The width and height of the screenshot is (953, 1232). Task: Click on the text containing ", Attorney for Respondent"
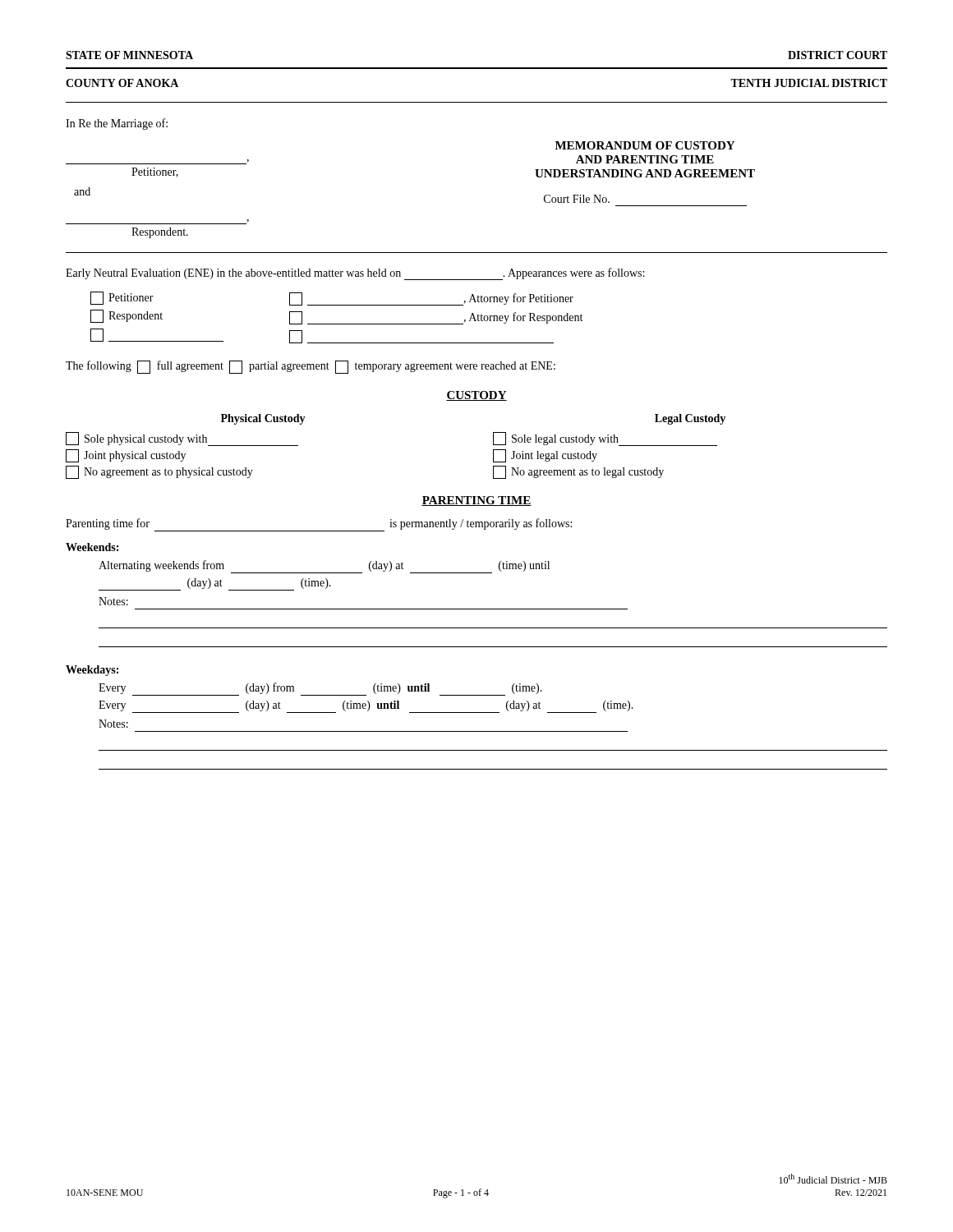pos(436,317)
